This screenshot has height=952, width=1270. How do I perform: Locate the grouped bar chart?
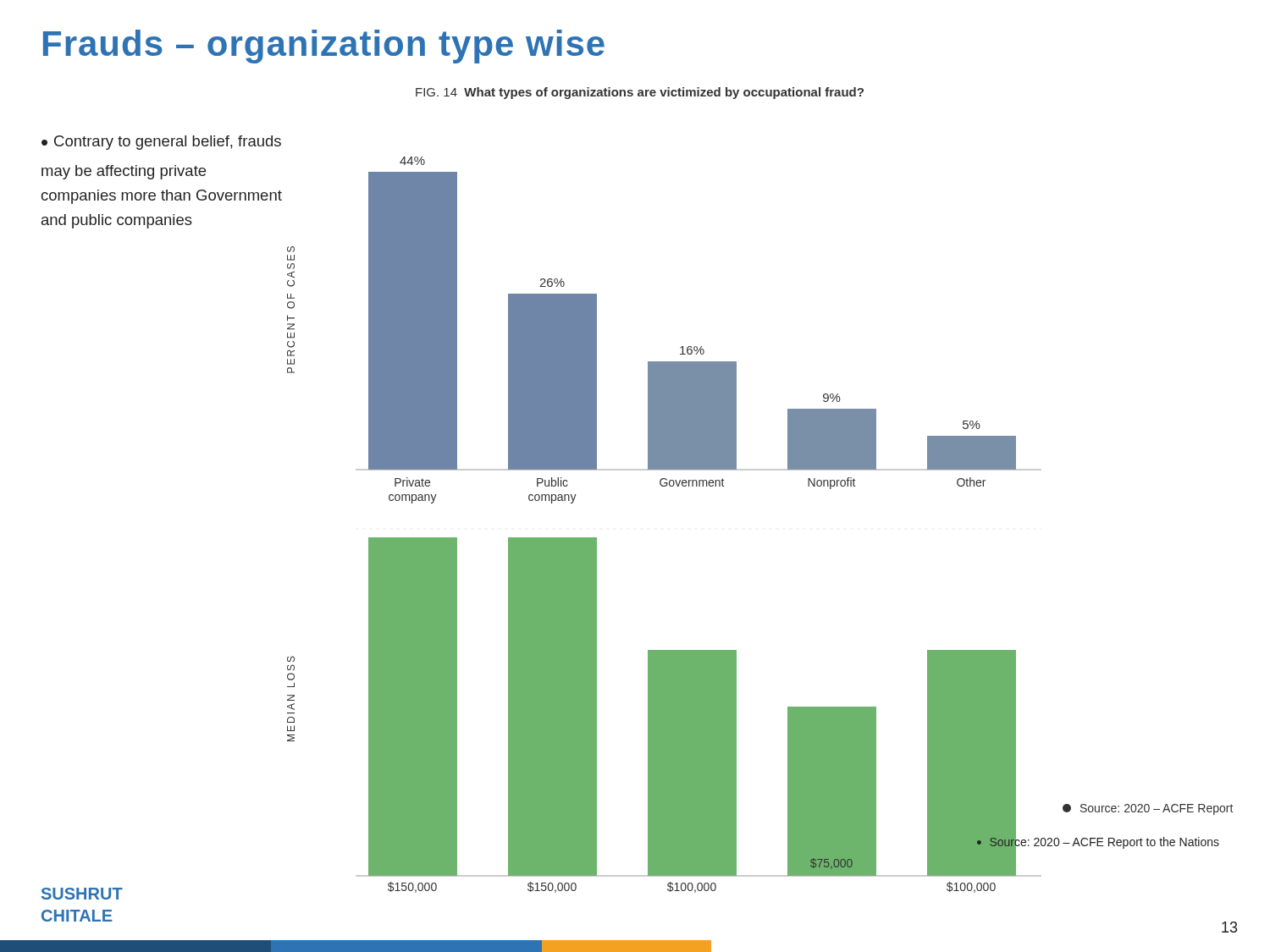(x=758, y=495)
